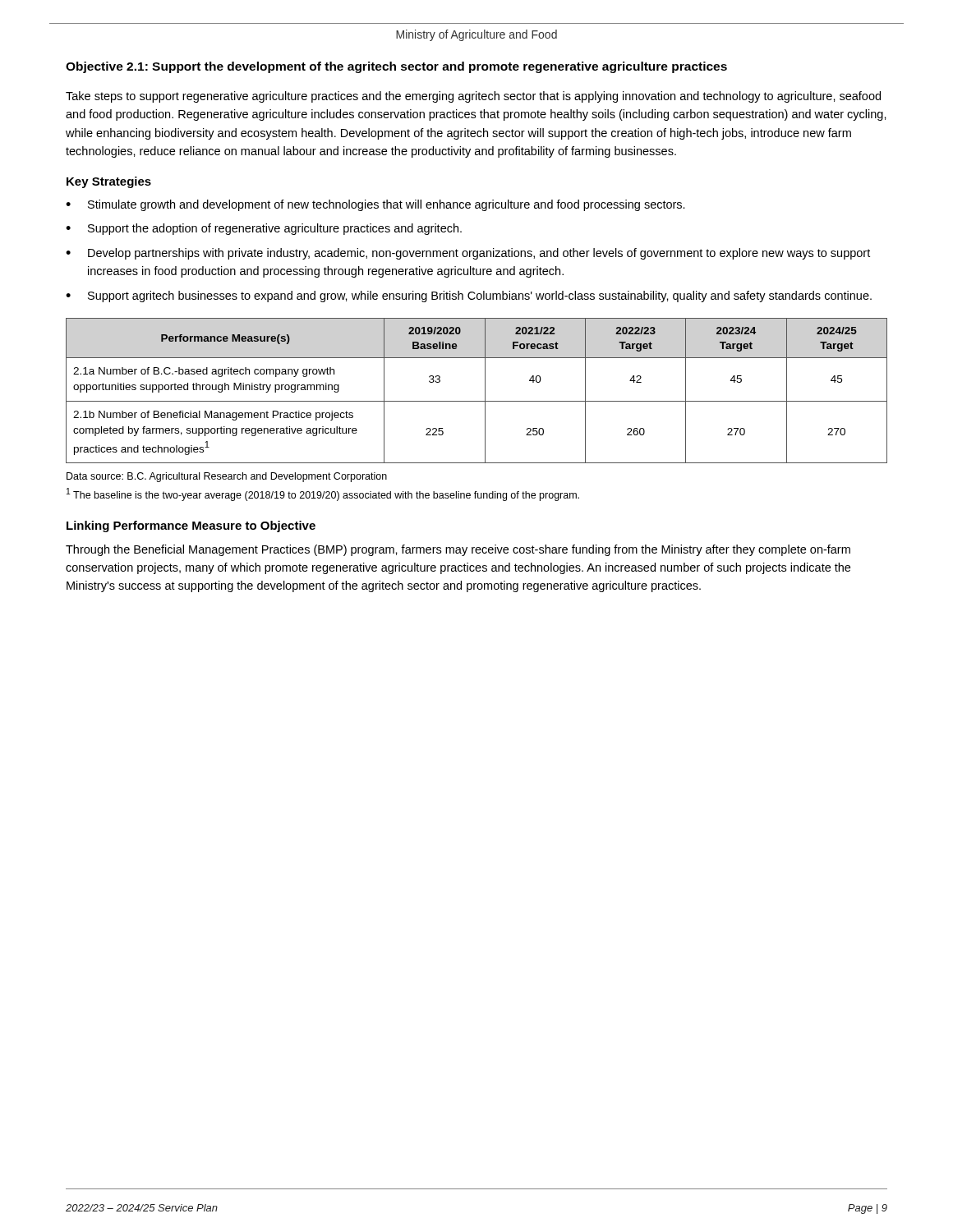Where is the passage that starts "Through the Beneficial Management Practices"?
The width and height of the screenshot is (953, 1232).
coord(458,568)
